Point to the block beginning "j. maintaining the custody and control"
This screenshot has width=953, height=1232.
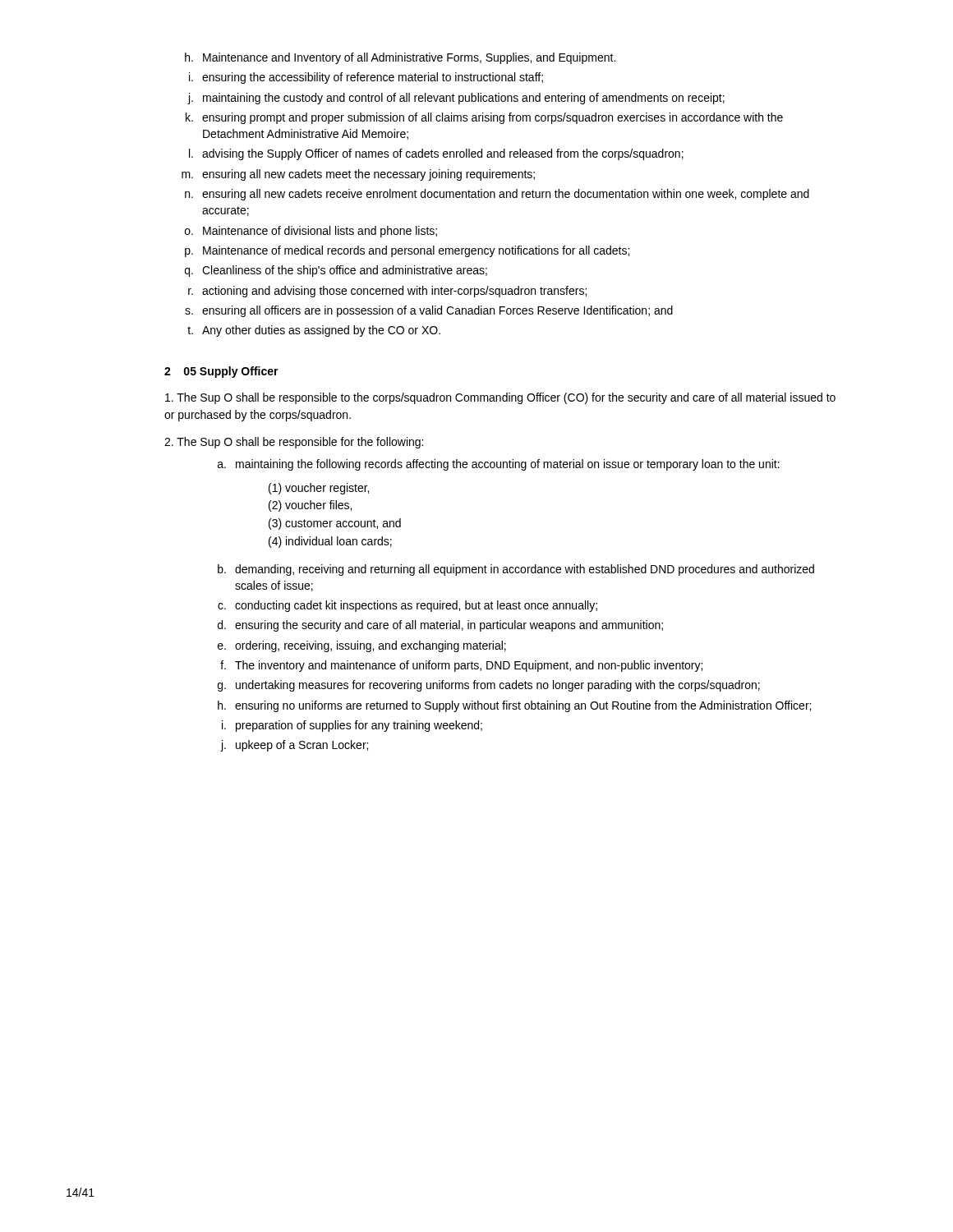[501, 98]
